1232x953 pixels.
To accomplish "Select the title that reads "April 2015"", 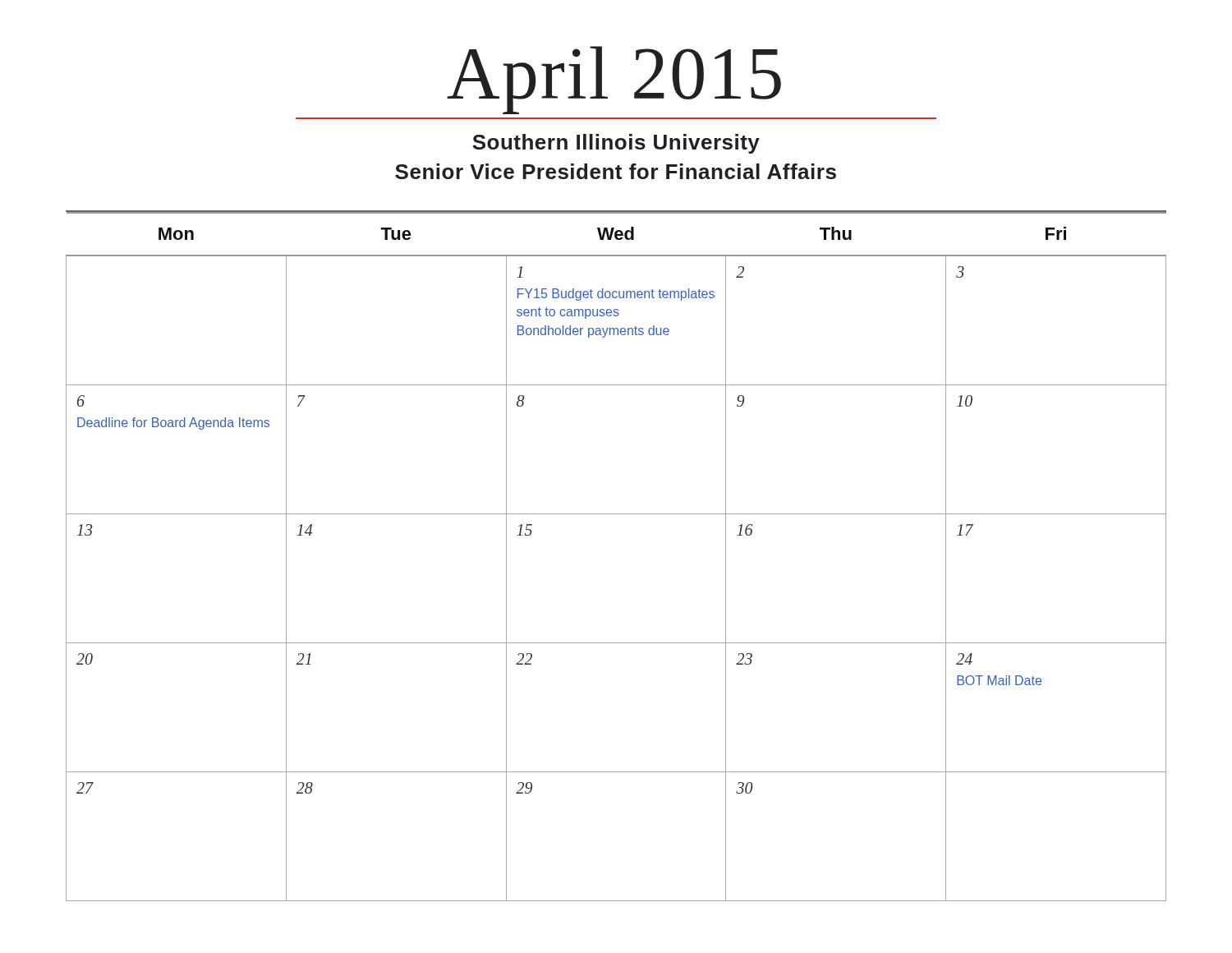I will coord(616,76).
